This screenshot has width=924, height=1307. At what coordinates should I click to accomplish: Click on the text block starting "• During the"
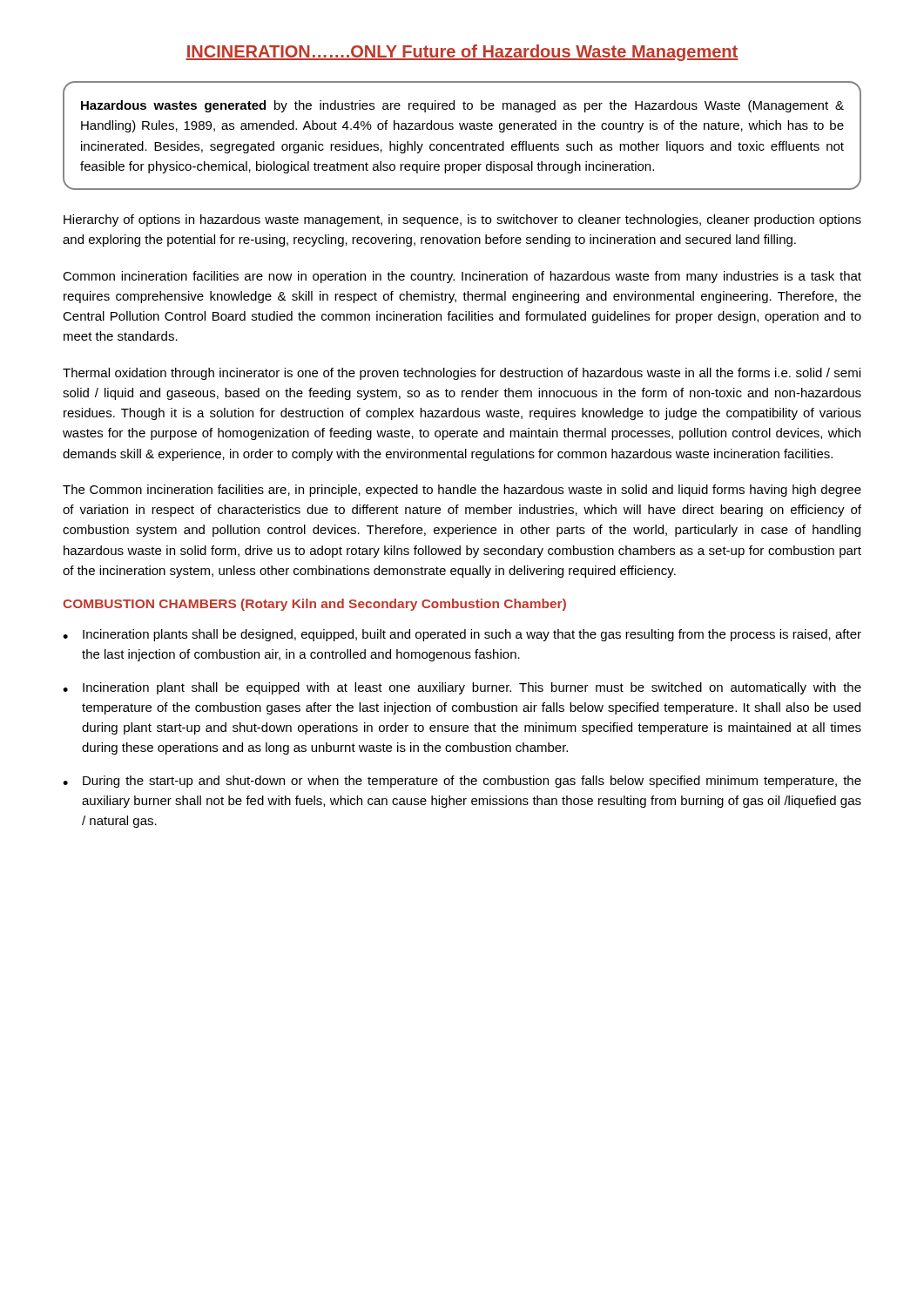coord(462,800)
